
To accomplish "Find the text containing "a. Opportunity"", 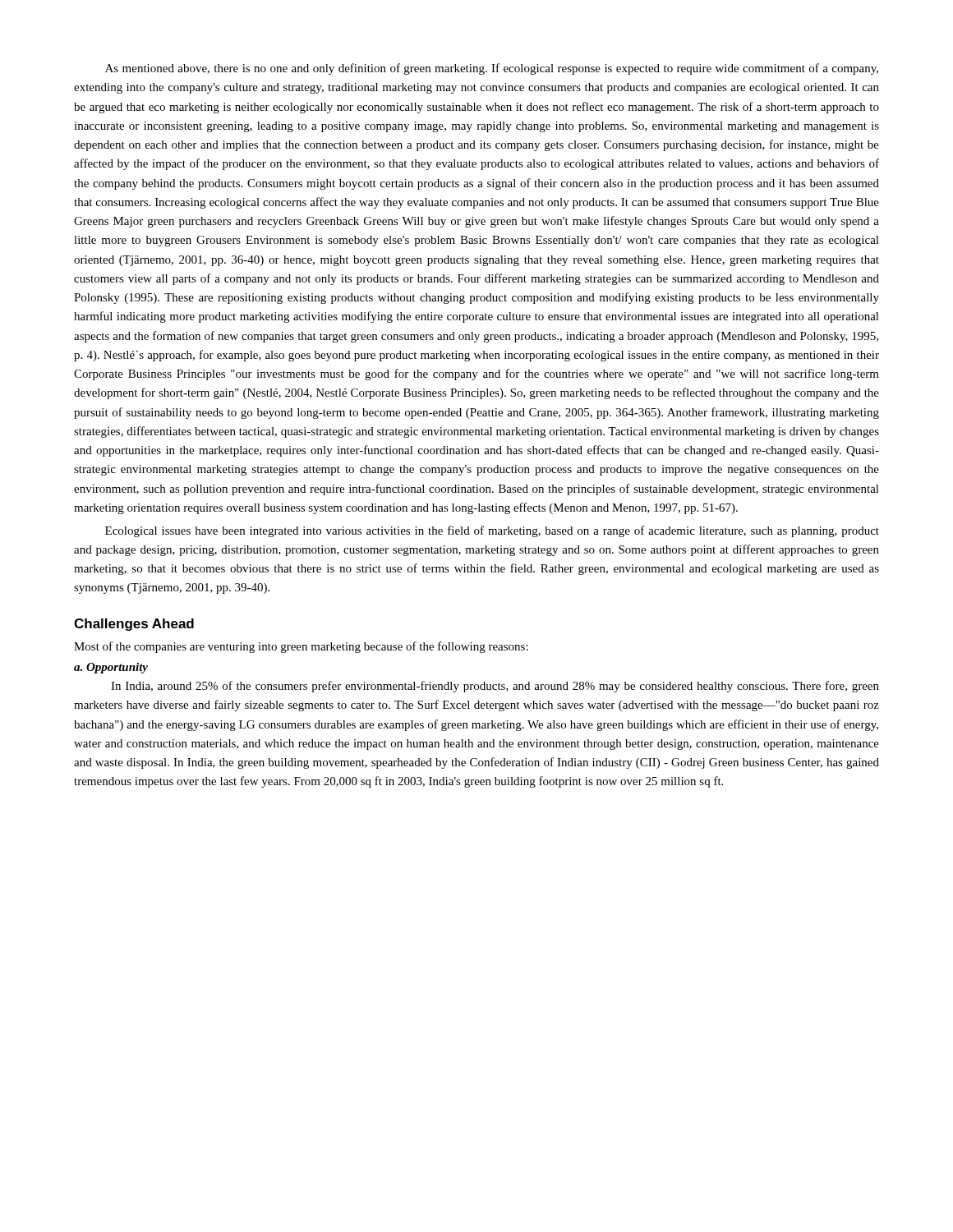I will [x=111, y=667].
